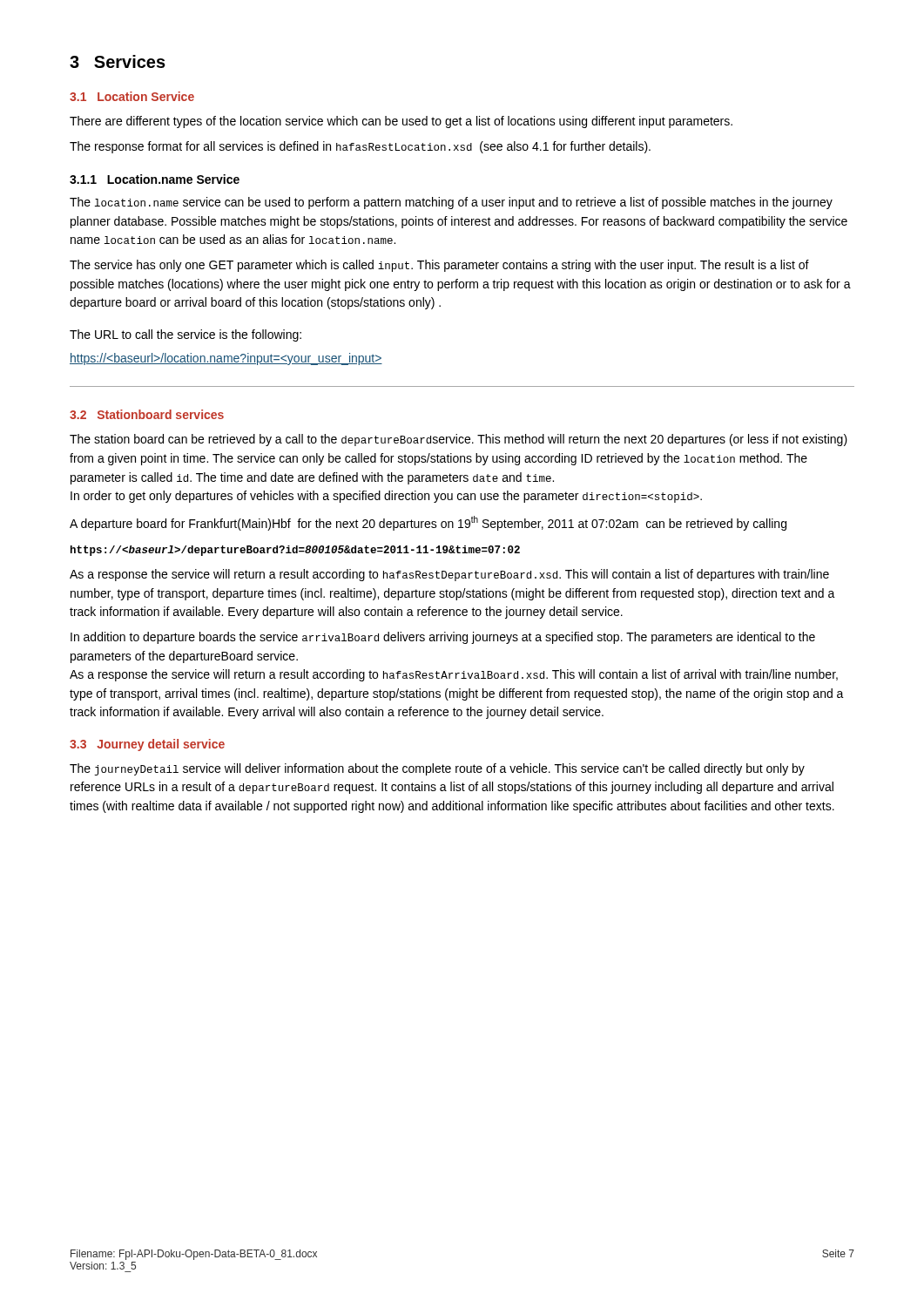
Task: Select the text block containing "There are different types of"
Action: pyautogui.click(x=462, y=122)
